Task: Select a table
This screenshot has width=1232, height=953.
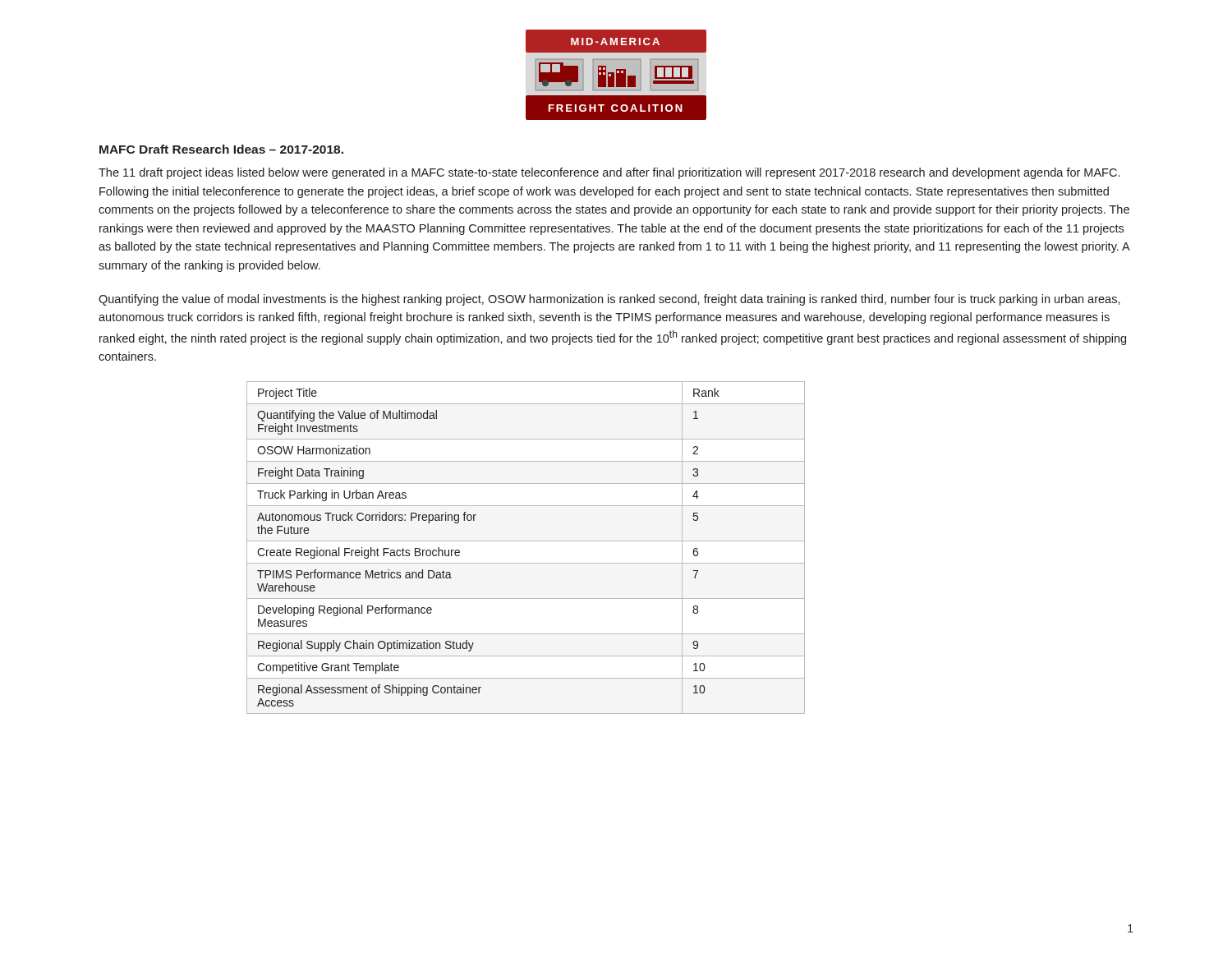Action: point(690,547)
